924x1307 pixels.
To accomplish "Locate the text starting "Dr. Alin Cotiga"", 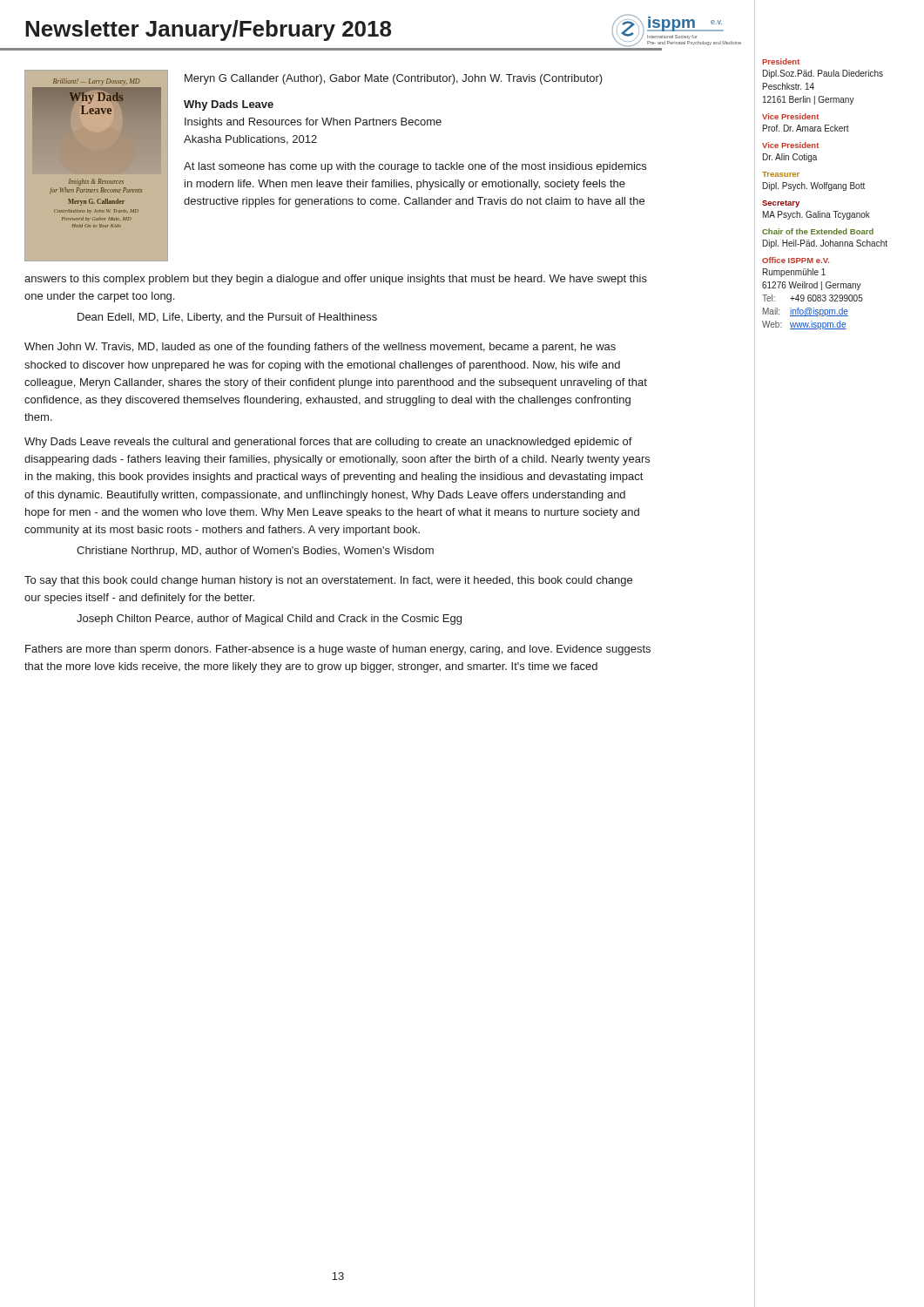I will [790, 157].
